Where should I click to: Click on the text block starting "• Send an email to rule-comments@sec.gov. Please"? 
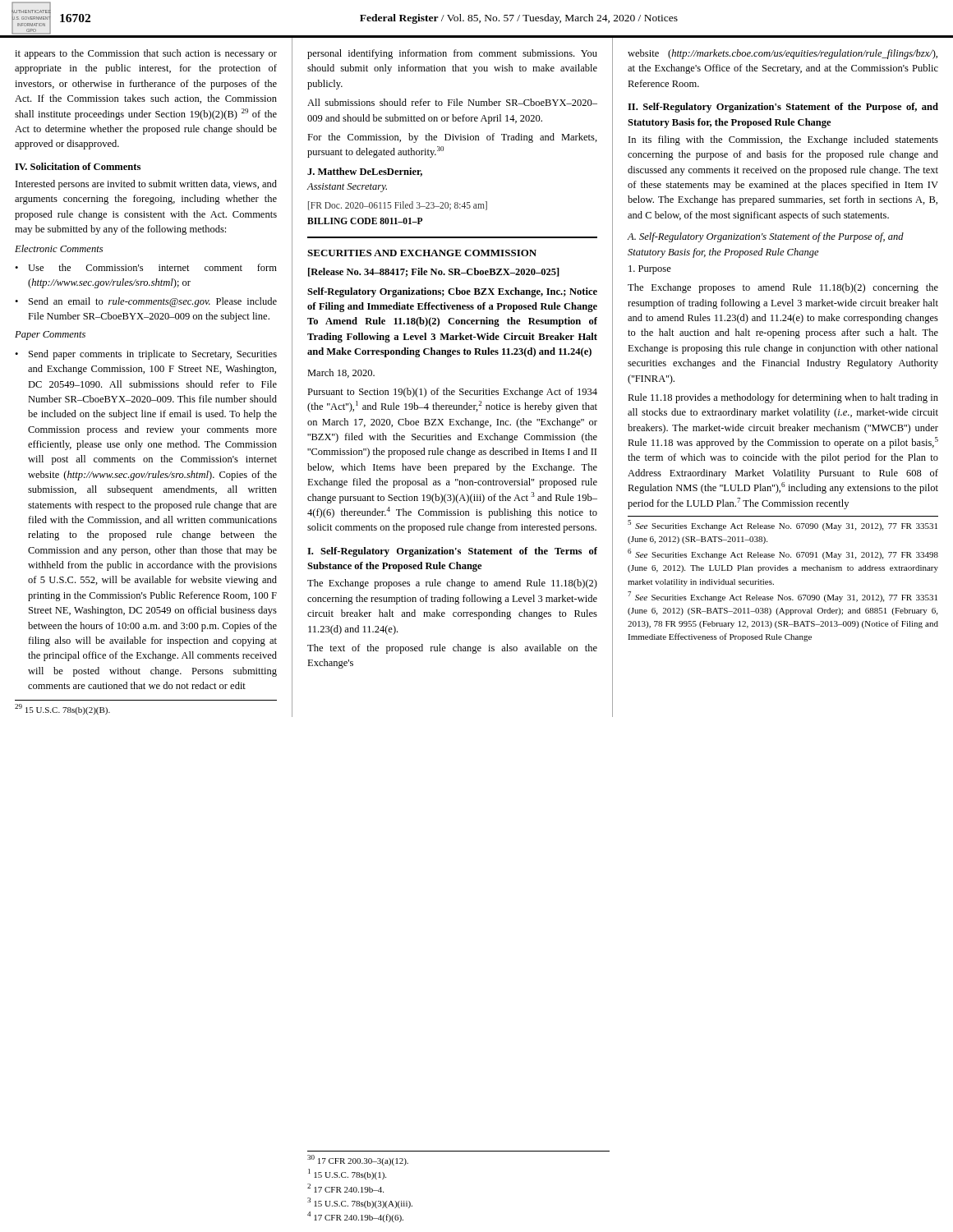click(146, 309)
